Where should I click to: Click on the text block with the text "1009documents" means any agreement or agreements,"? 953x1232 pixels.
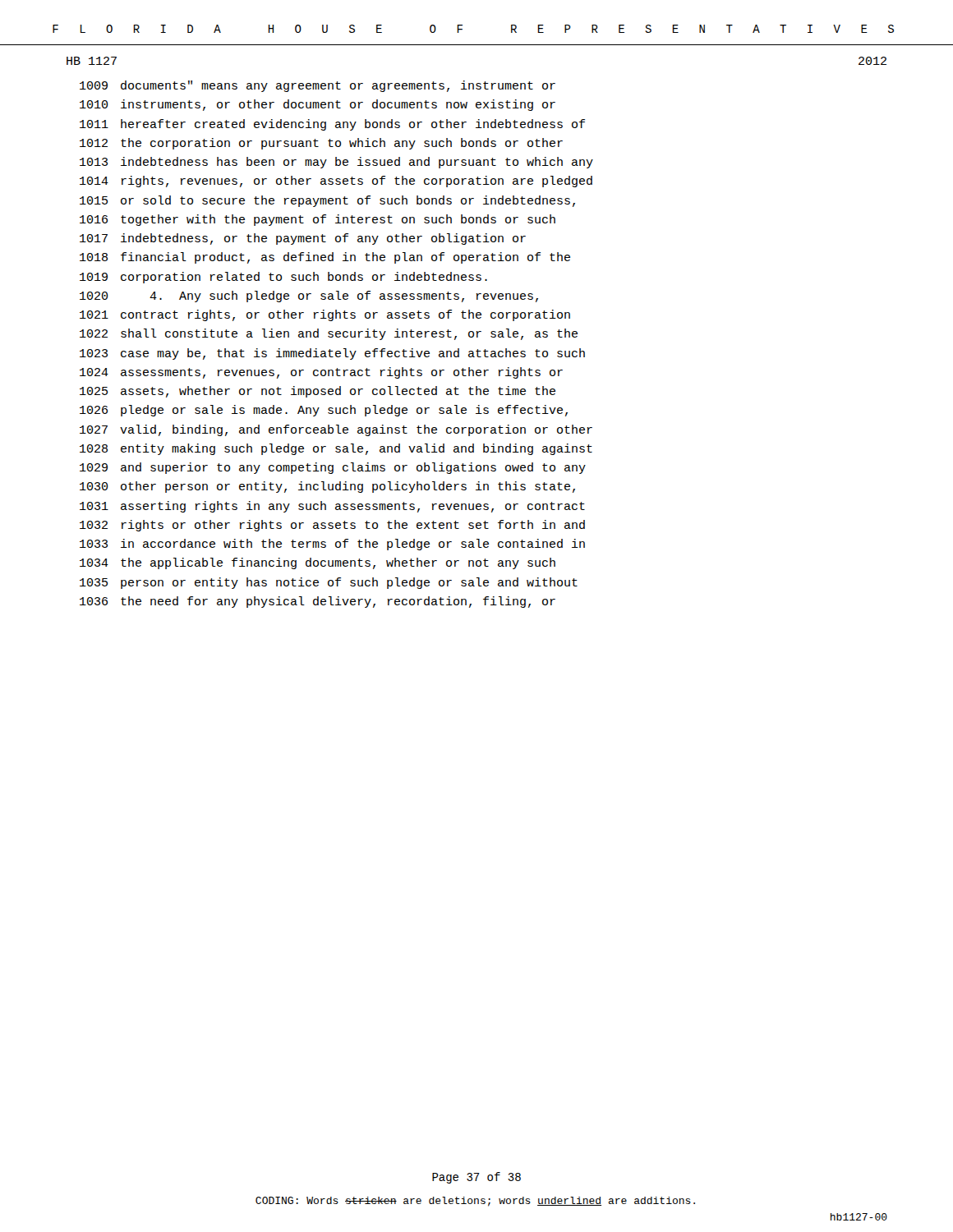coord(476,182)
